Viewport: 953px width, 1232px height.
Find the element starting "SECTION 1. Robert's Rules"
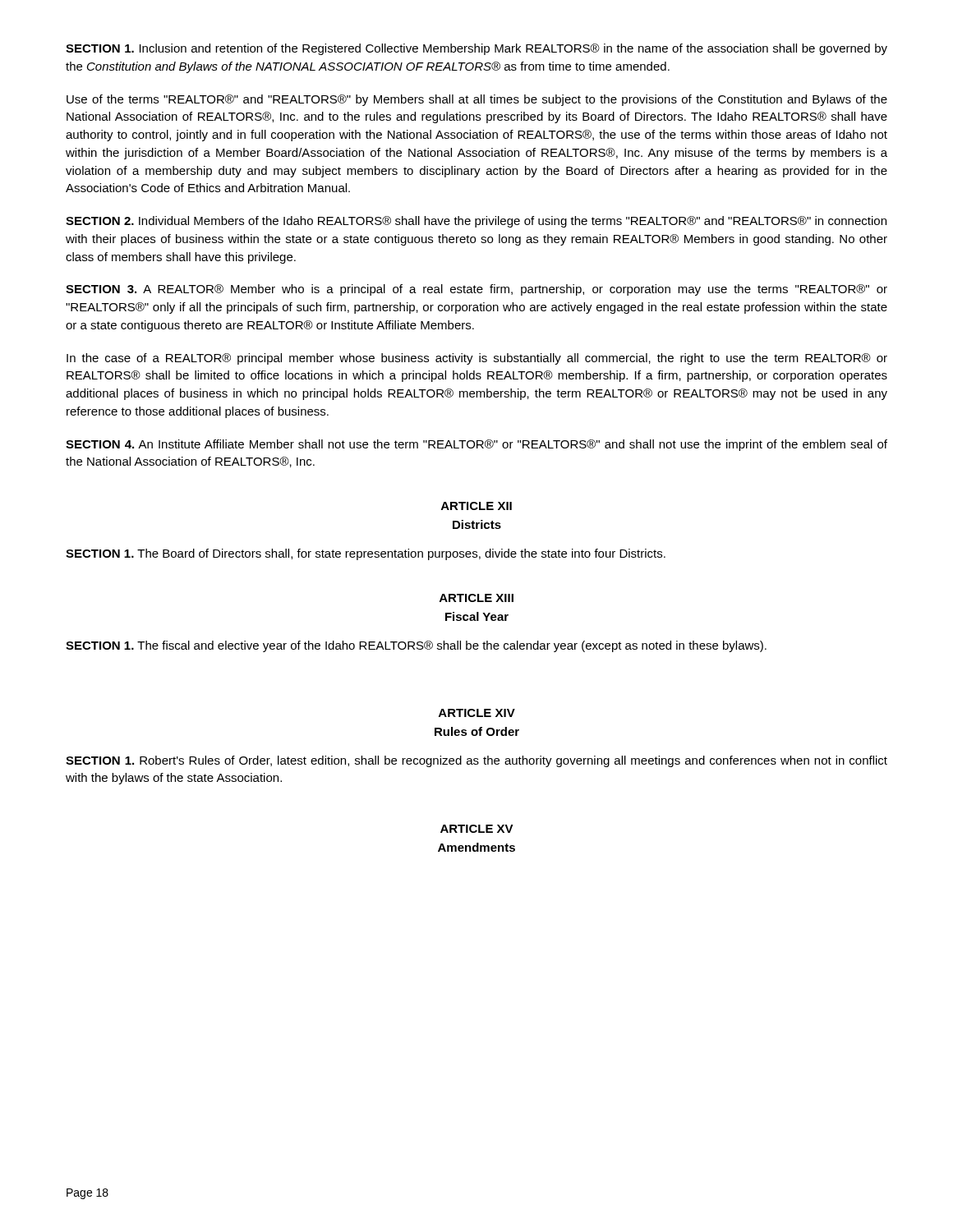(476, 769)
